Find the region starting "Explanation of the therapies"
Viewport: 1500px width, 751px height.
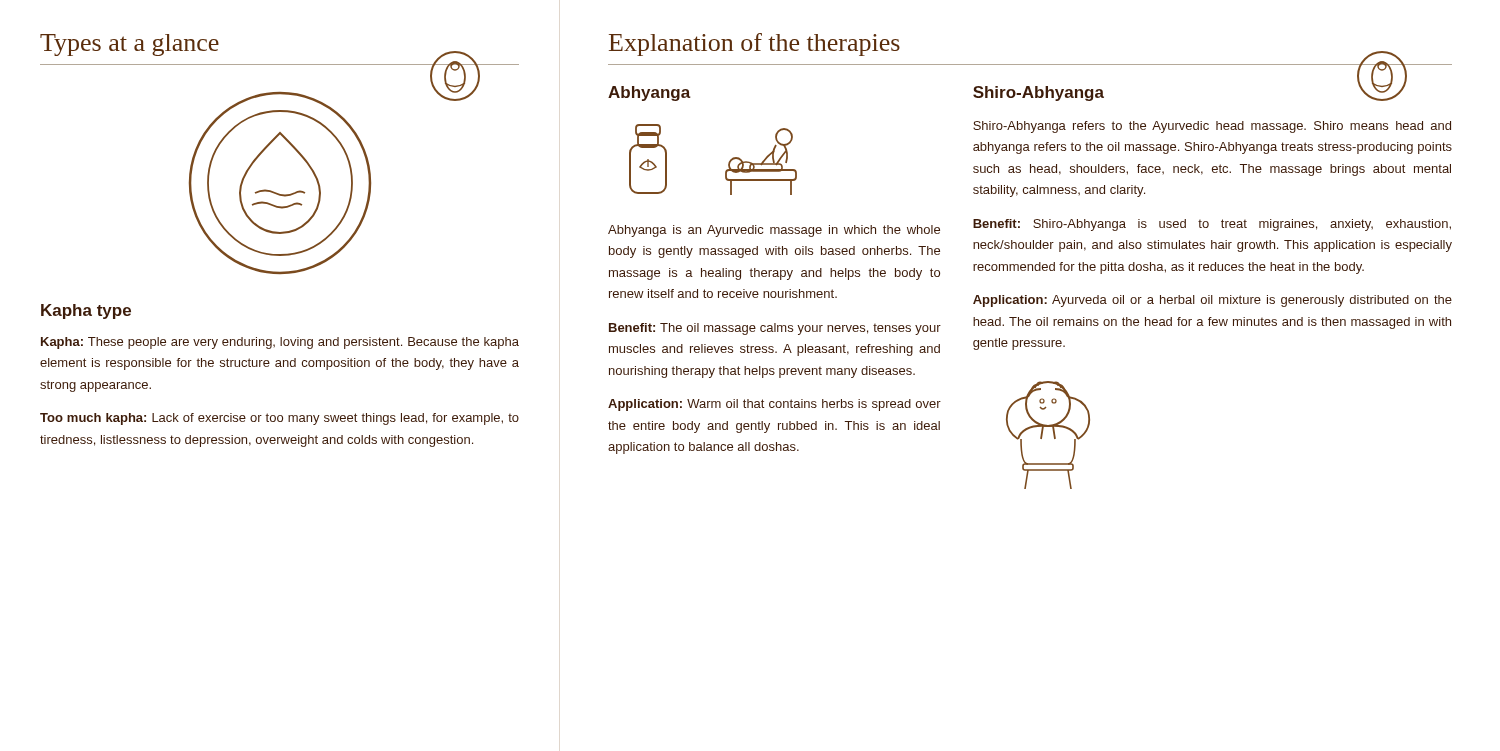click(754, 43)
